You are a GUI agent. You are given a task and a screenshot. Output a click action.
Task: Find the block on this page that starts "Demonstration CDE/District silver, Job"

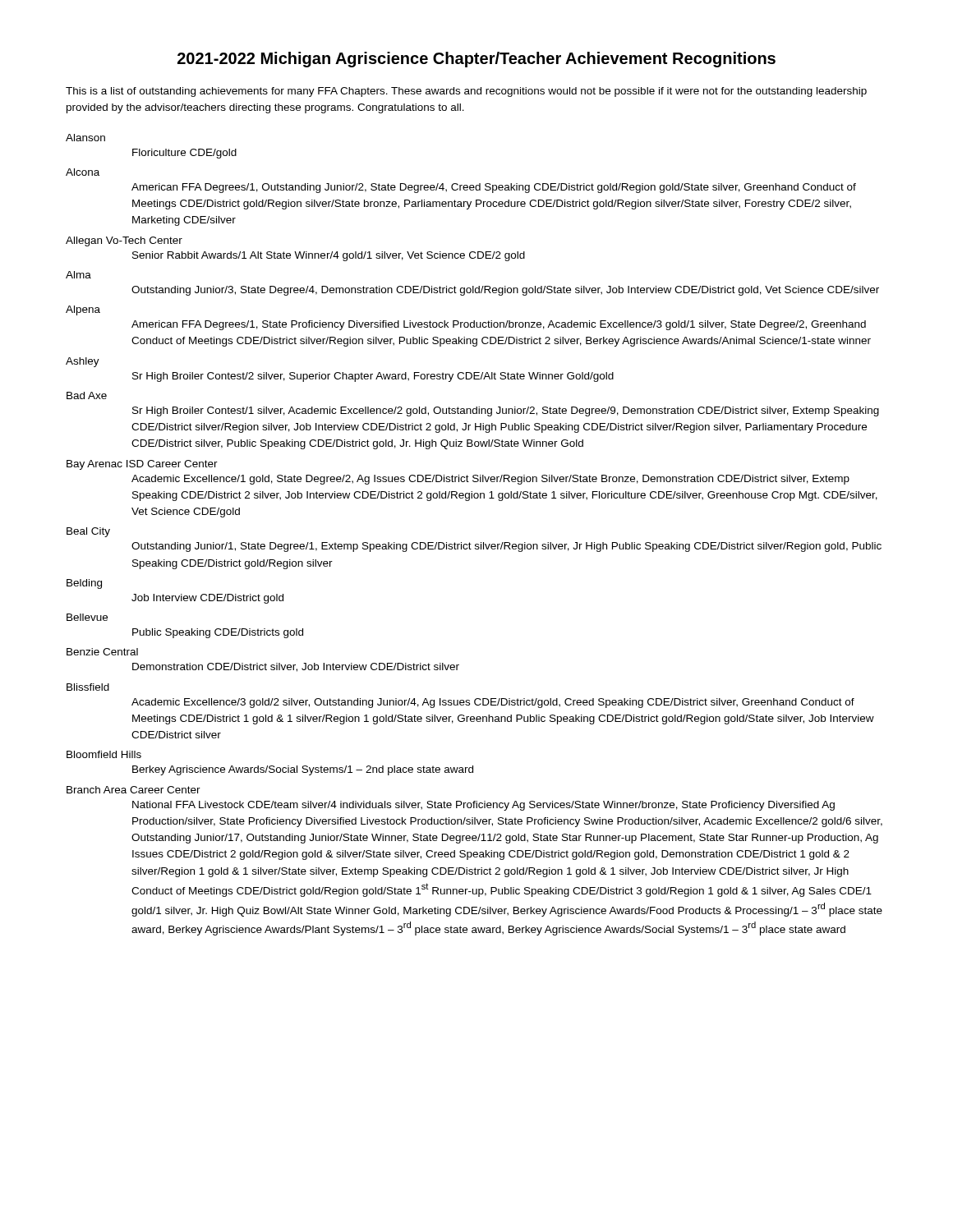coord(295,667)
